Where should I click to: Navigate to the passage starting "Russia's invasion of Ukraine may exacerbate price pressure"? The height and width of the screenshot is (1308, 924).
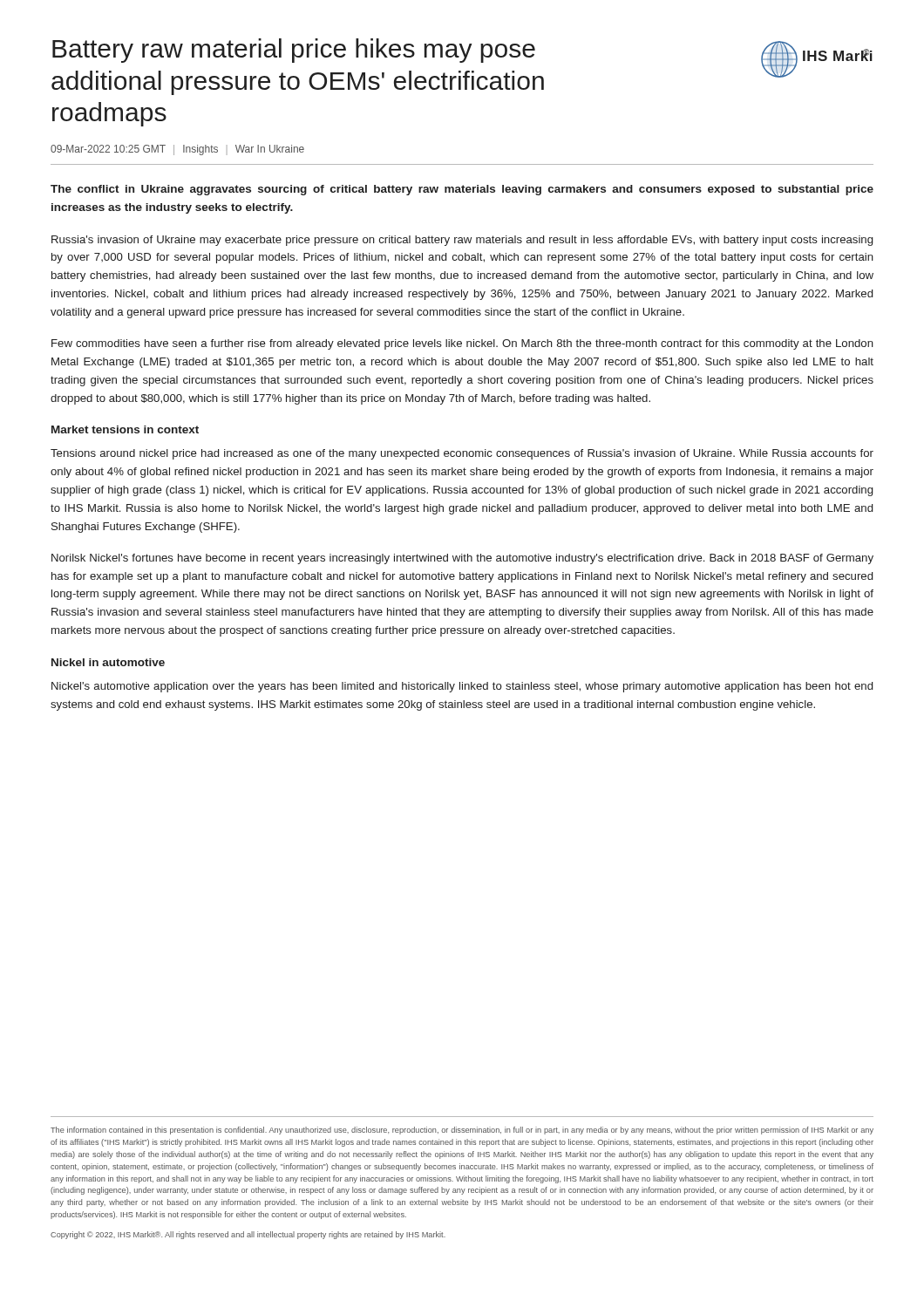(462, 276)
